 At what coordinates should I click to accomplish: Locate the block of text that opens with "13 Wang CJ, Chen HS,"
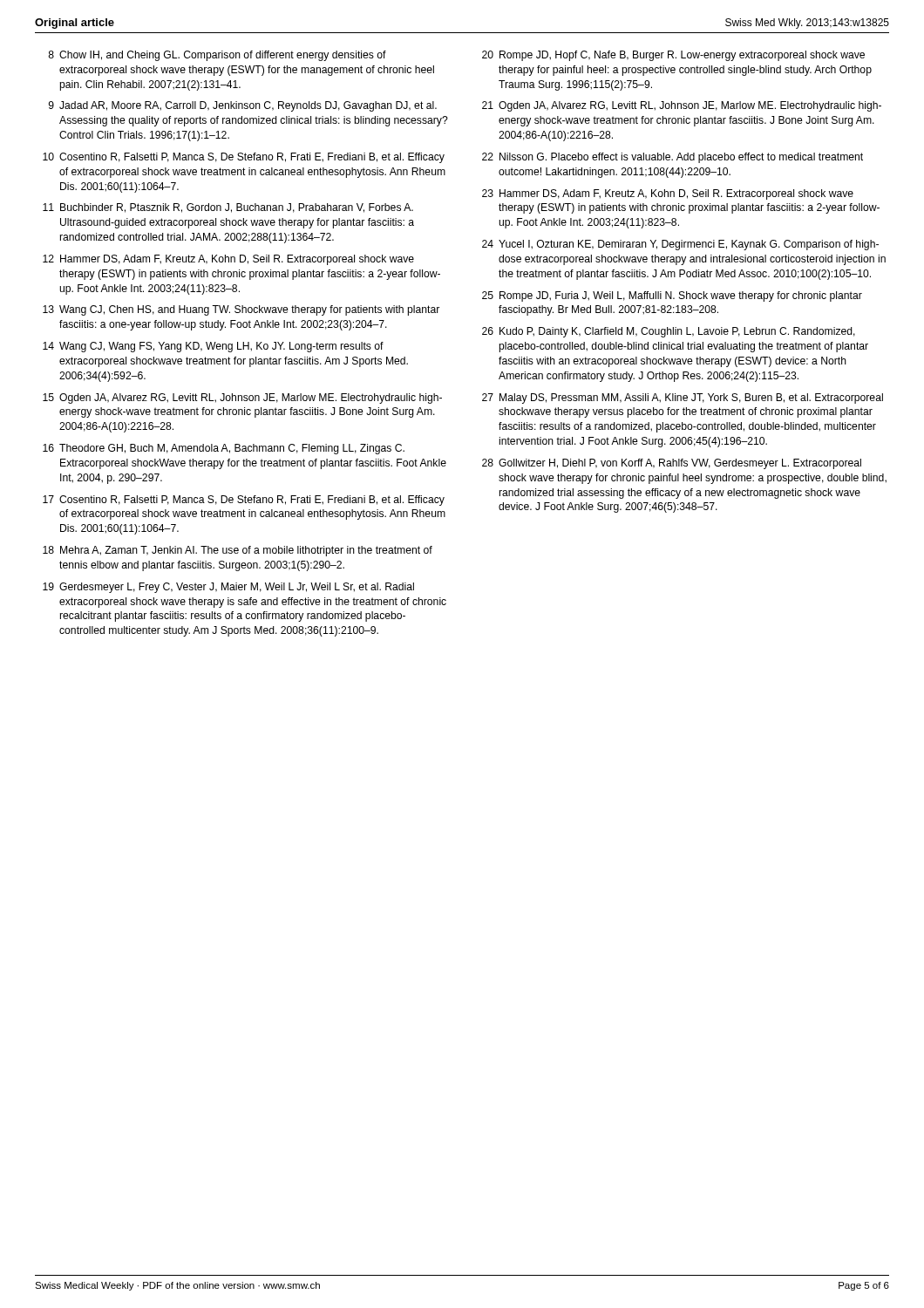[x=242, y=318]
